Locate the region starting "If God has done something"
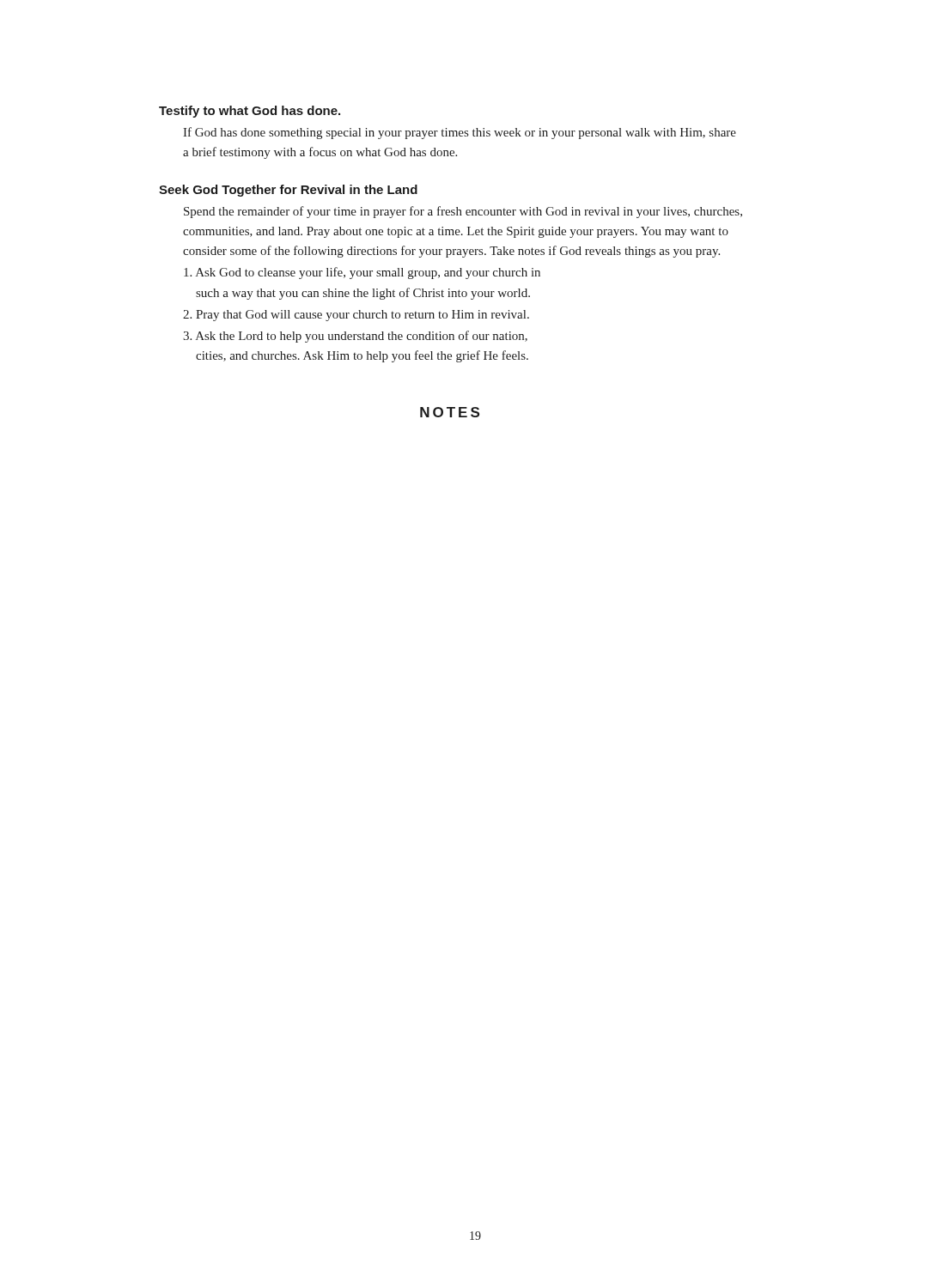This screenshot has height=1288, width=950. [x=460, y=142]
